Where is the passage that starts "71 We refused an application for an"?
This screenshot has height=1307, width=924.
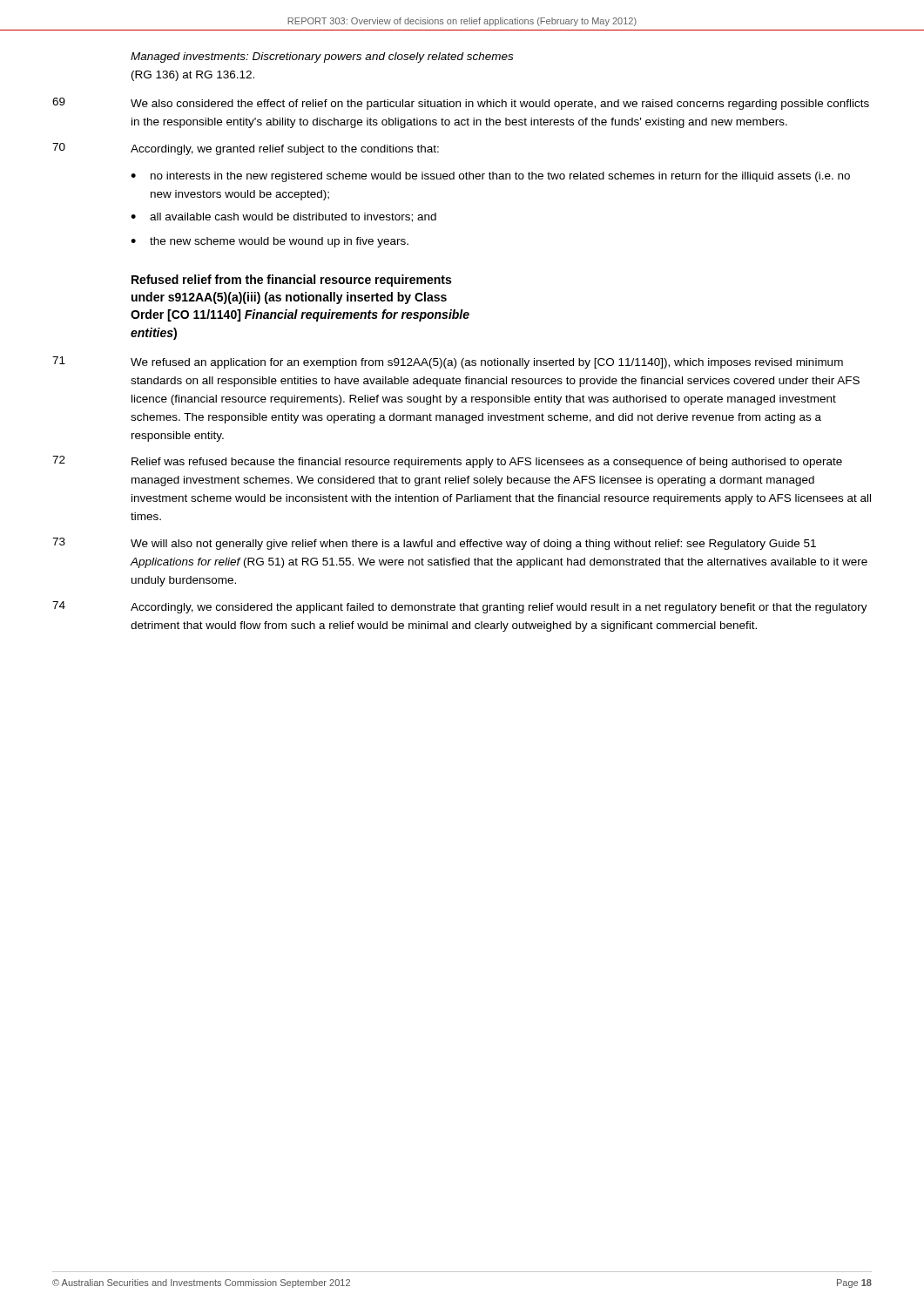(462, 399)
